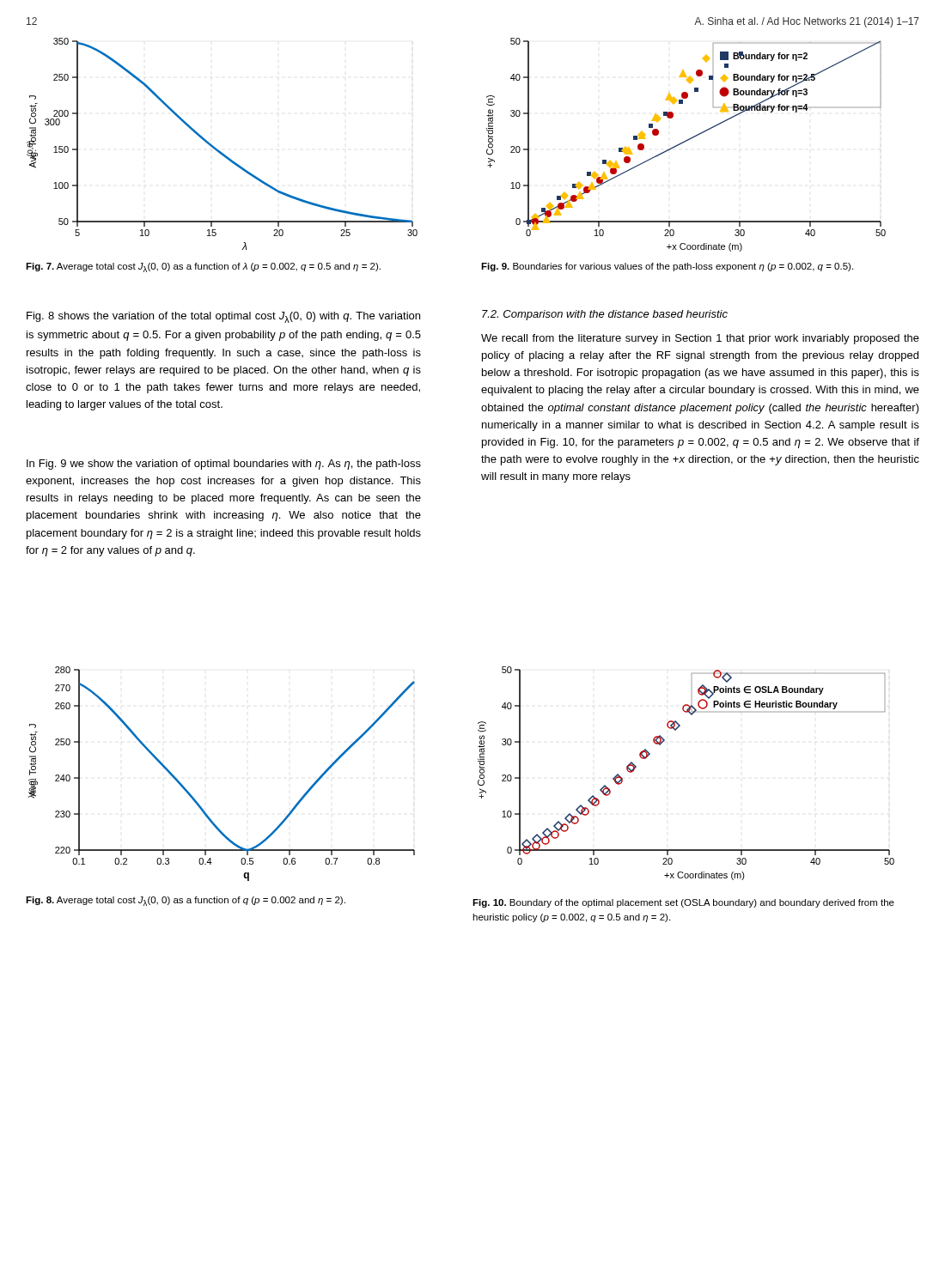Navigate to the text block starting "Fig. 7. Average total cost"
945x1288 pixels.
click(204, 268)
